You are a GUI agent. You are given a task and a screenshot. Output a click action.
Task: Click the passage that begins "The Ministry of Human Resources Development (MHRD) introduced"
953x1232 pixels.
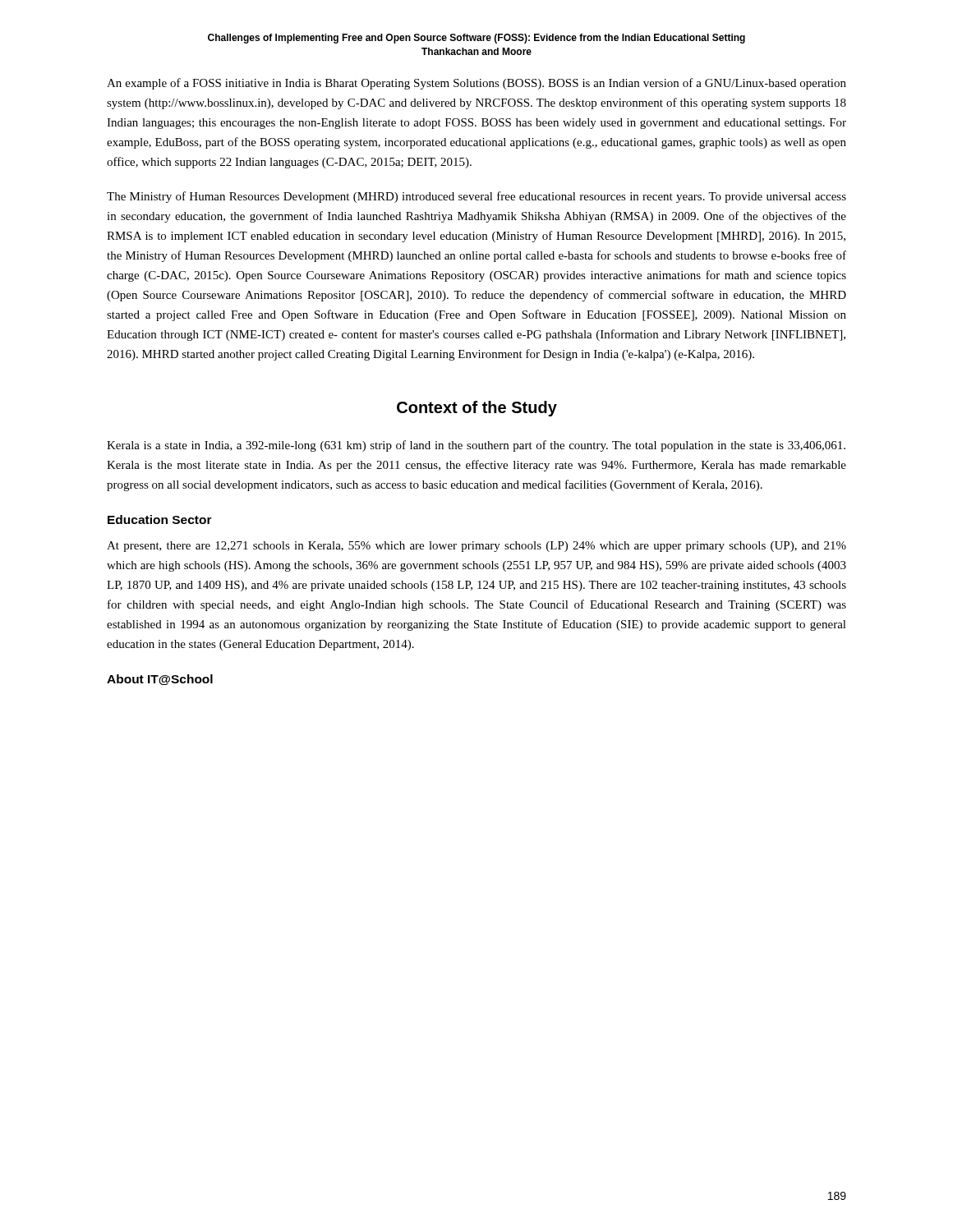(x=476, y=275)
